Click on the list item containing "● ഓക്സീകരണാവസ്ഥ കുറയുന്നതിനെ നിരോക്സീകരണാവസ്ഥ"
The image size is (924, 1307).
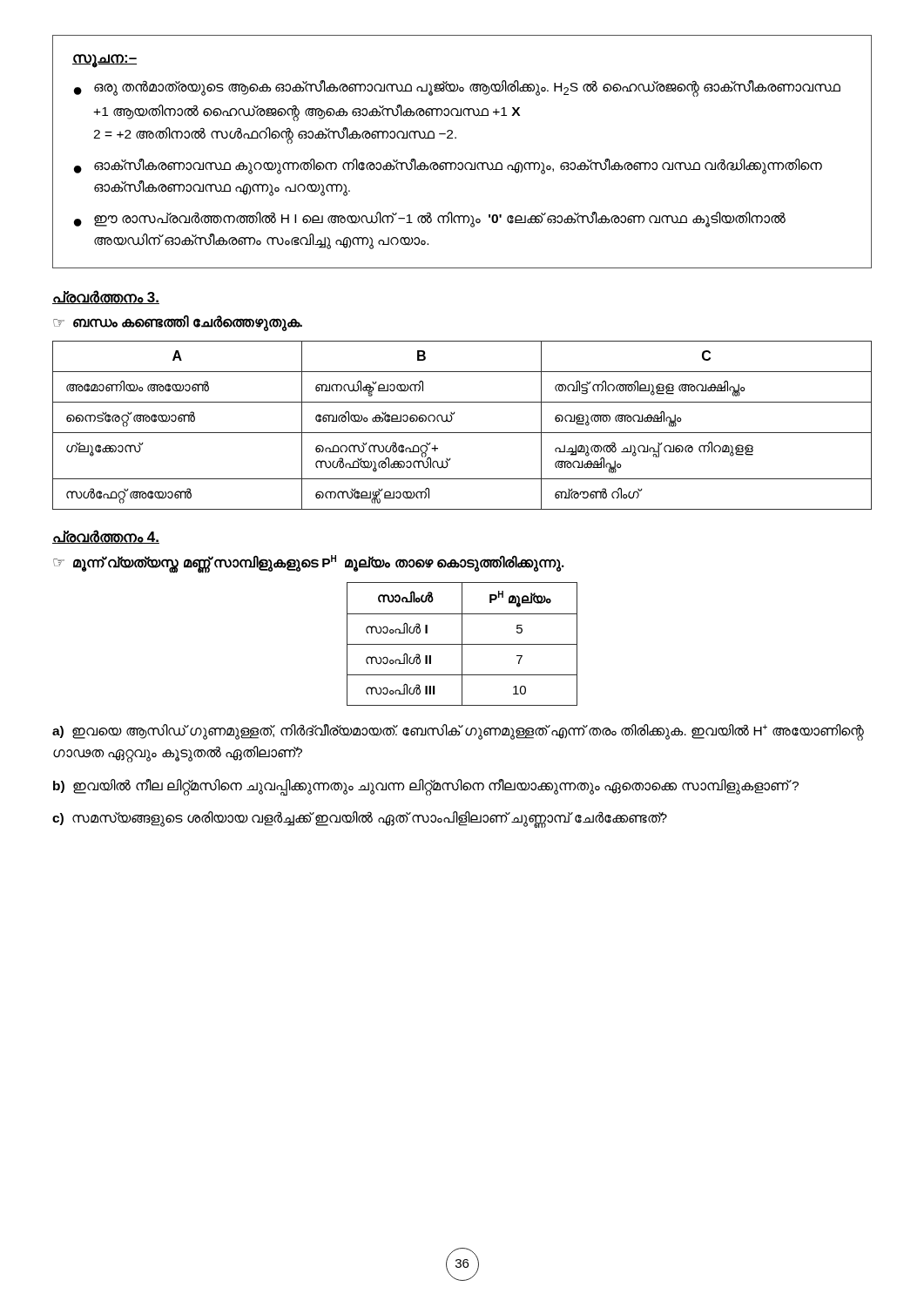462,176
